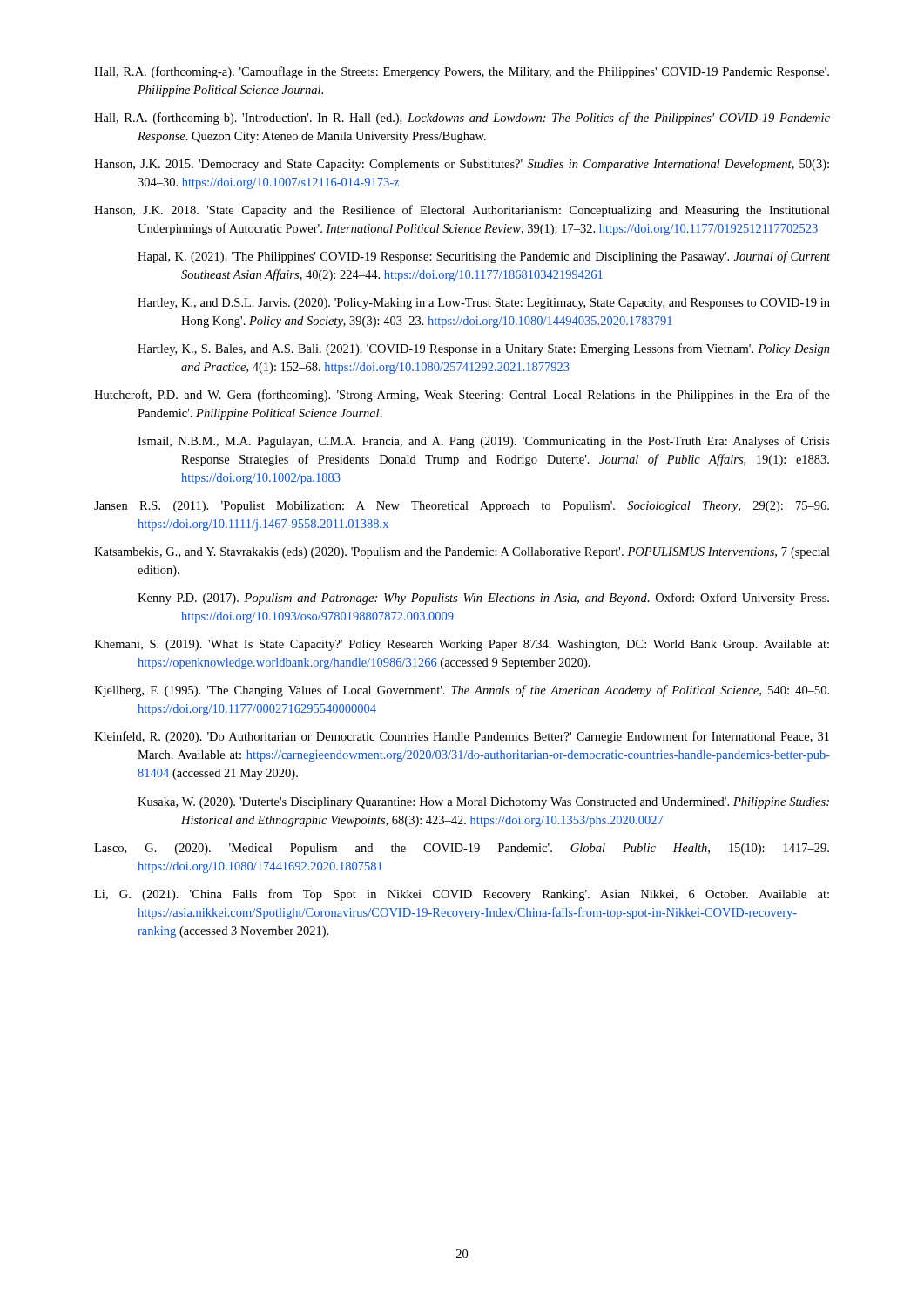Point to the block starting "Kleinfeld, R. (2020). 'Do Authoritarian"
The height and width of the screenshot is (1307, 924).
[462, 755]
